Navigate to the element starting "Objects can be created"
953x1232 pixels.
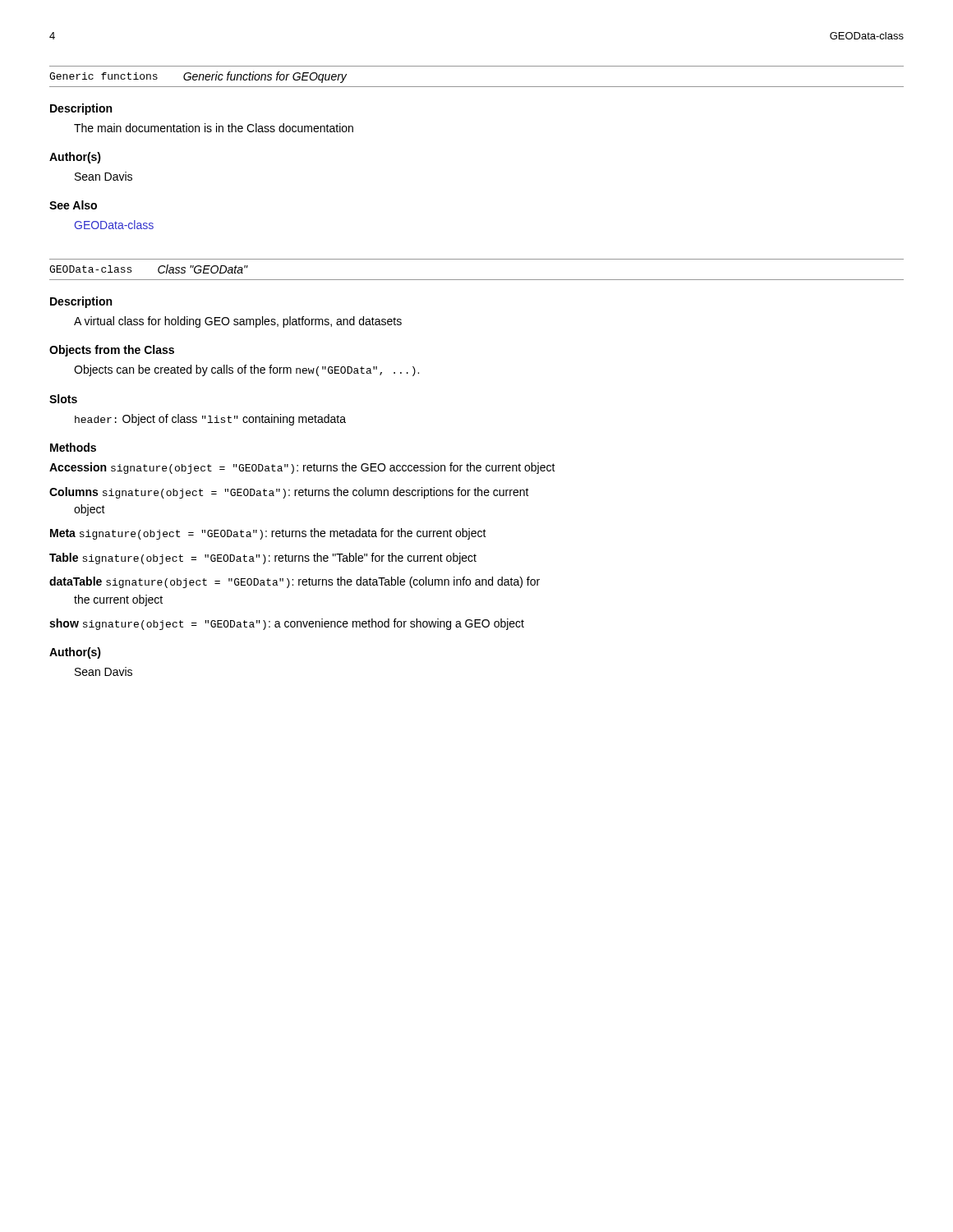(x=247, y=370)
